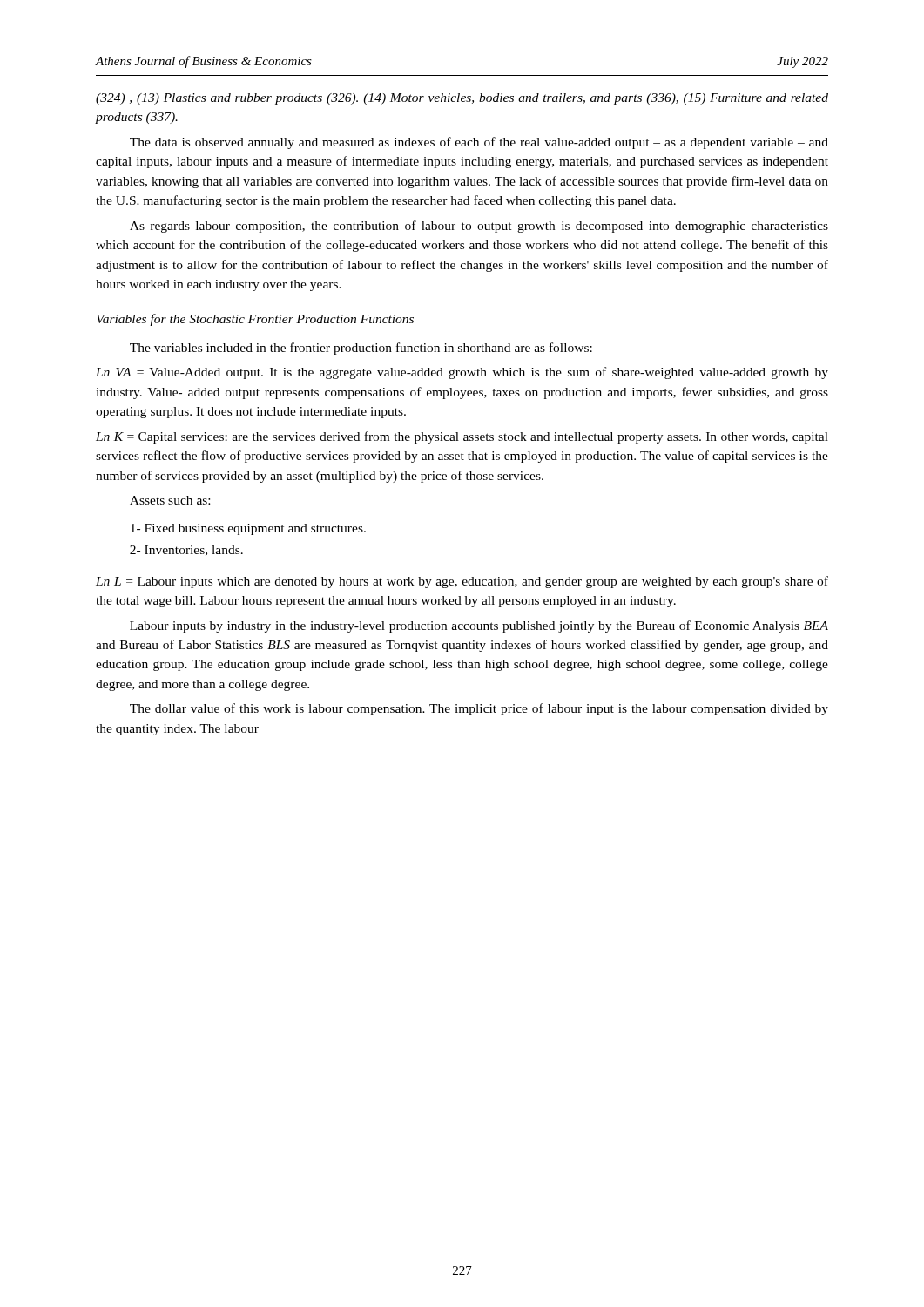Locate the element starting "The dollar value of"
This screenshot has height=1307, width=924.
(x=462, y=719)
